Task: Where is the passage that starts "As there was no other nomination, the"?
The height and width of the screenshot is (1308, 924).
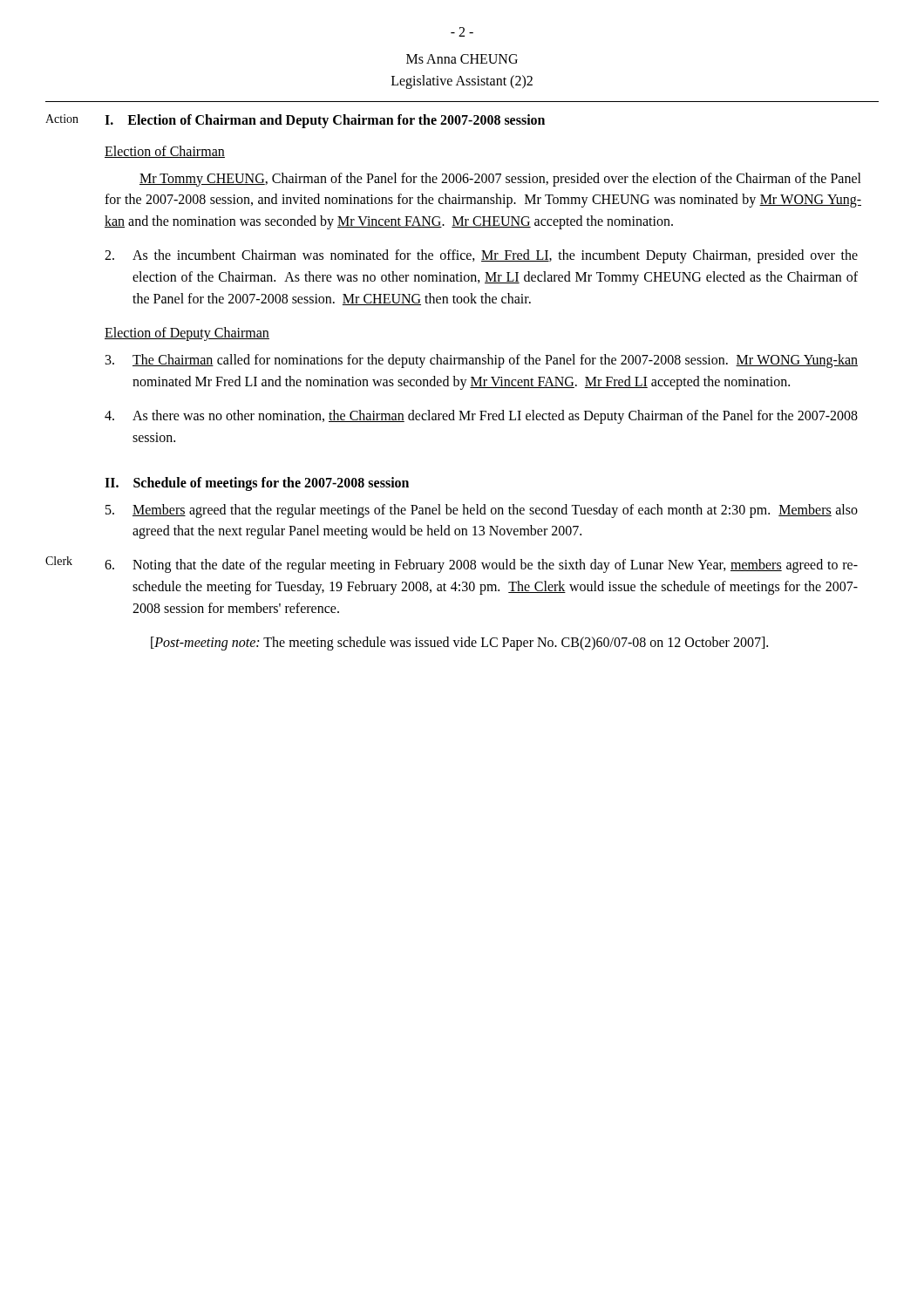Action: [x=481, y=427]
